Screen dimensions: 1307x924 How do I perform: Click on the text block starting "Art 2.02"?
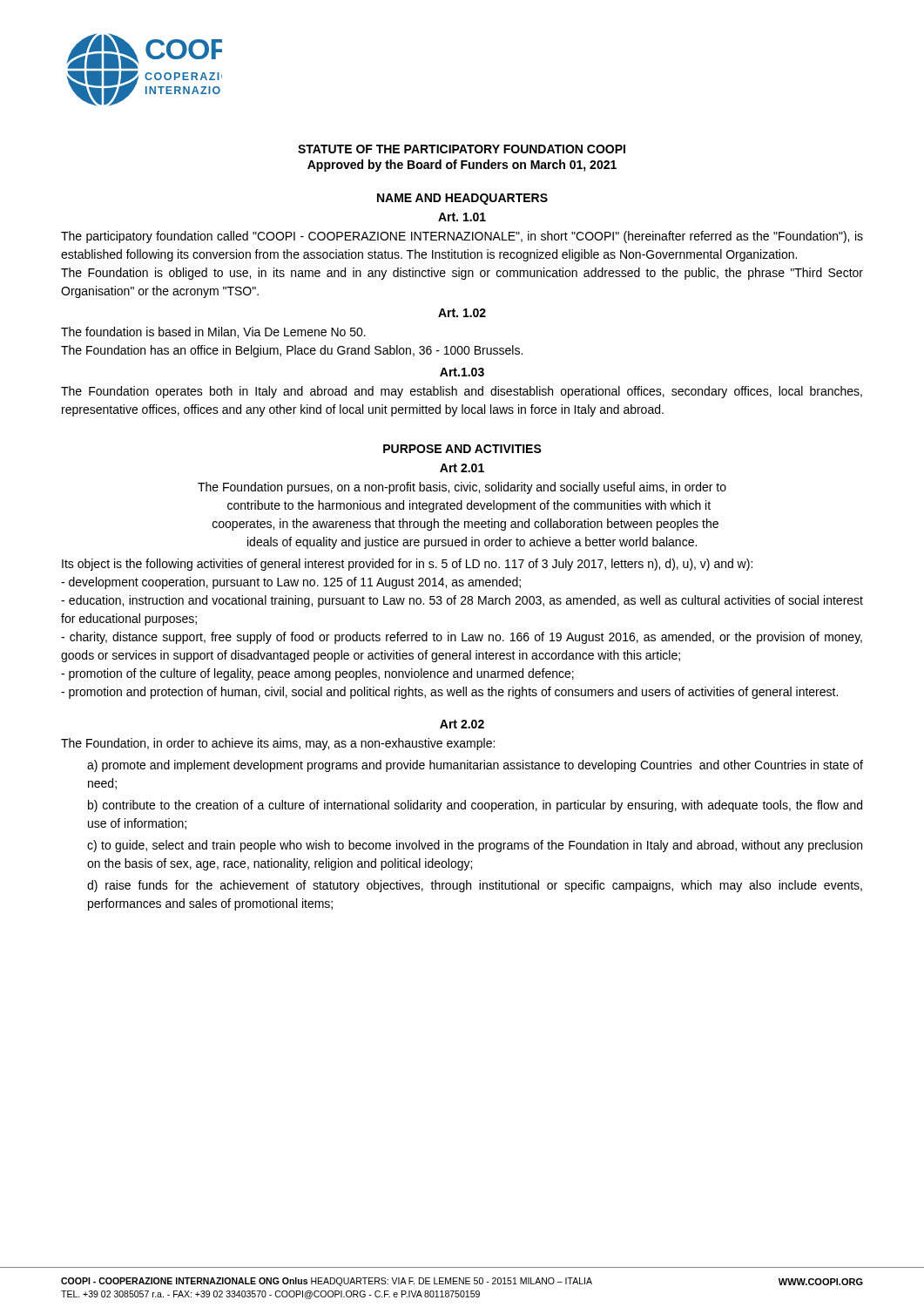(x=462, y=724)
